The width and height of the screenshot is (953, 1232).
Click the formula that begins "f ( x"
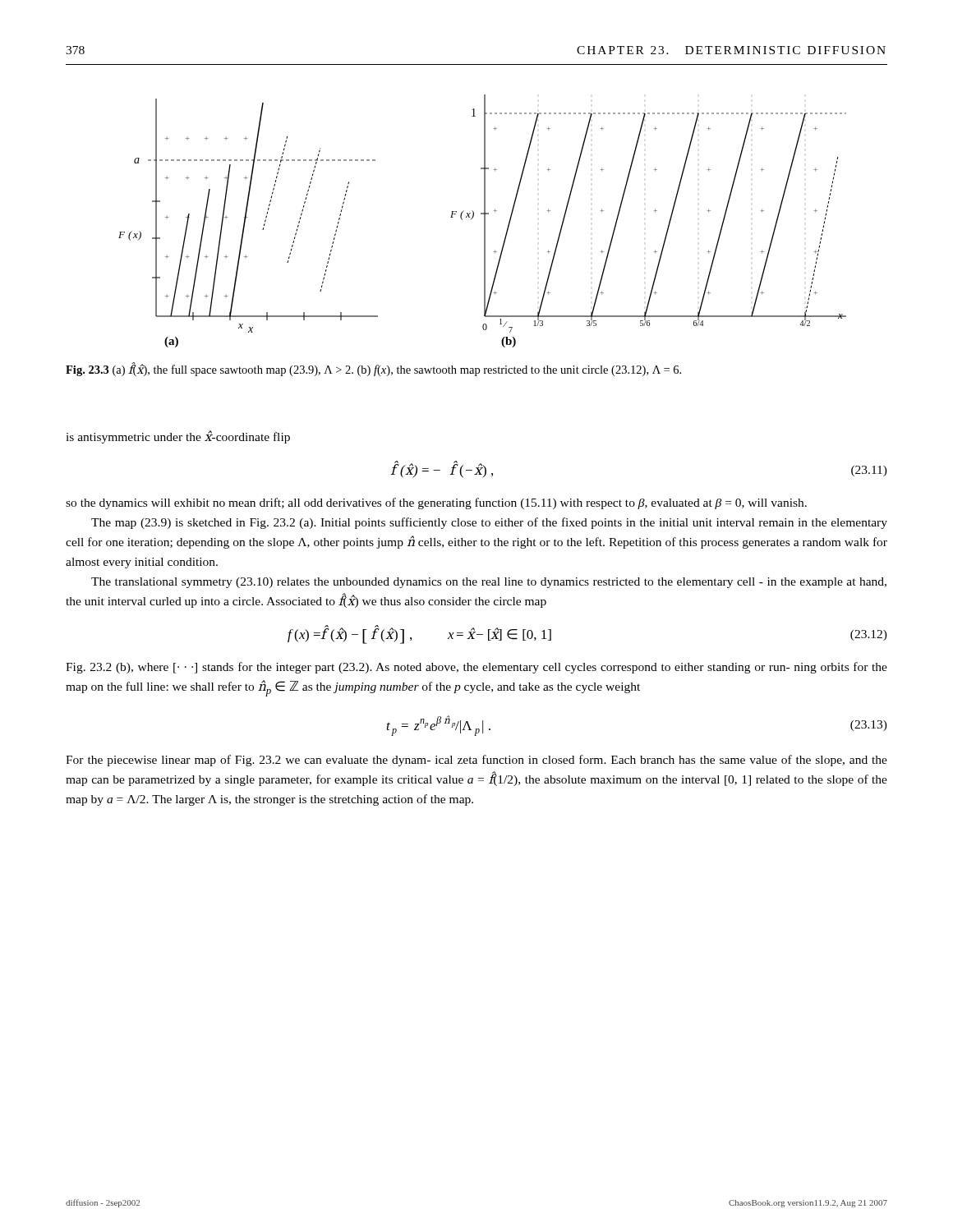pos(341,634)
